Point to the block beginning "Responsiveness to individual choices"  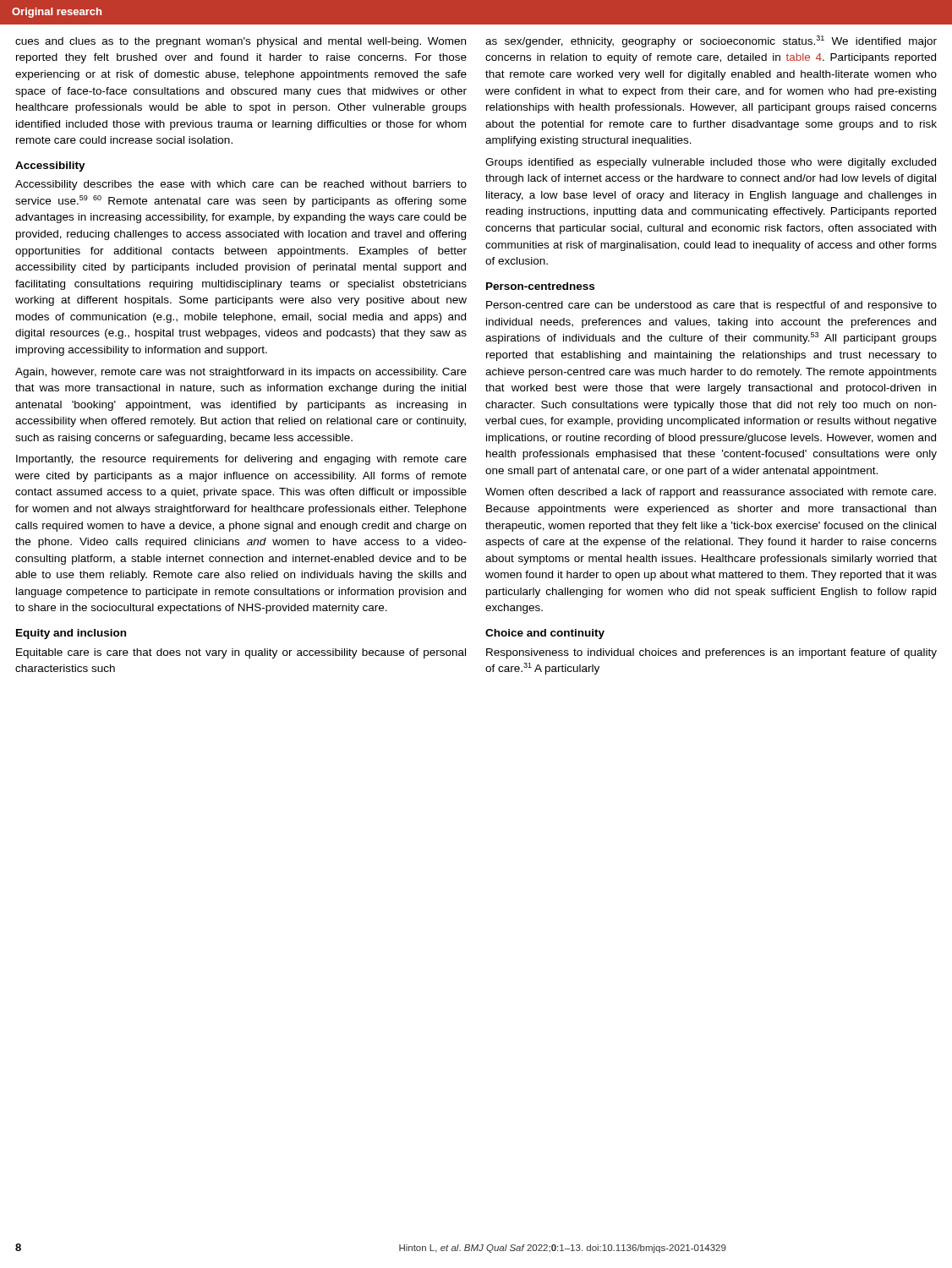click(711, 660)
